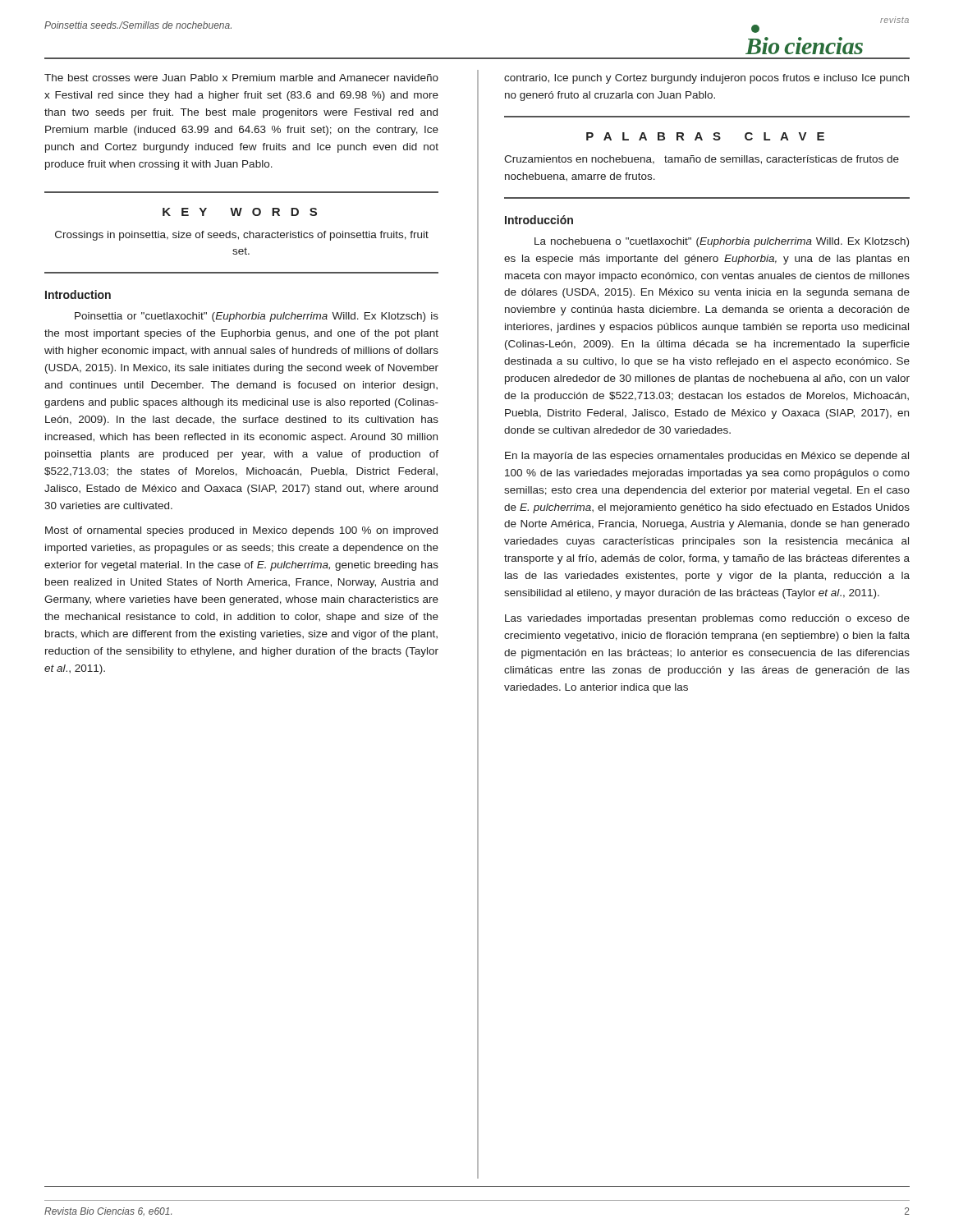Locate the text block with the text "La nochebuena o"
954x1232 pixels.
tap(707, 465)
